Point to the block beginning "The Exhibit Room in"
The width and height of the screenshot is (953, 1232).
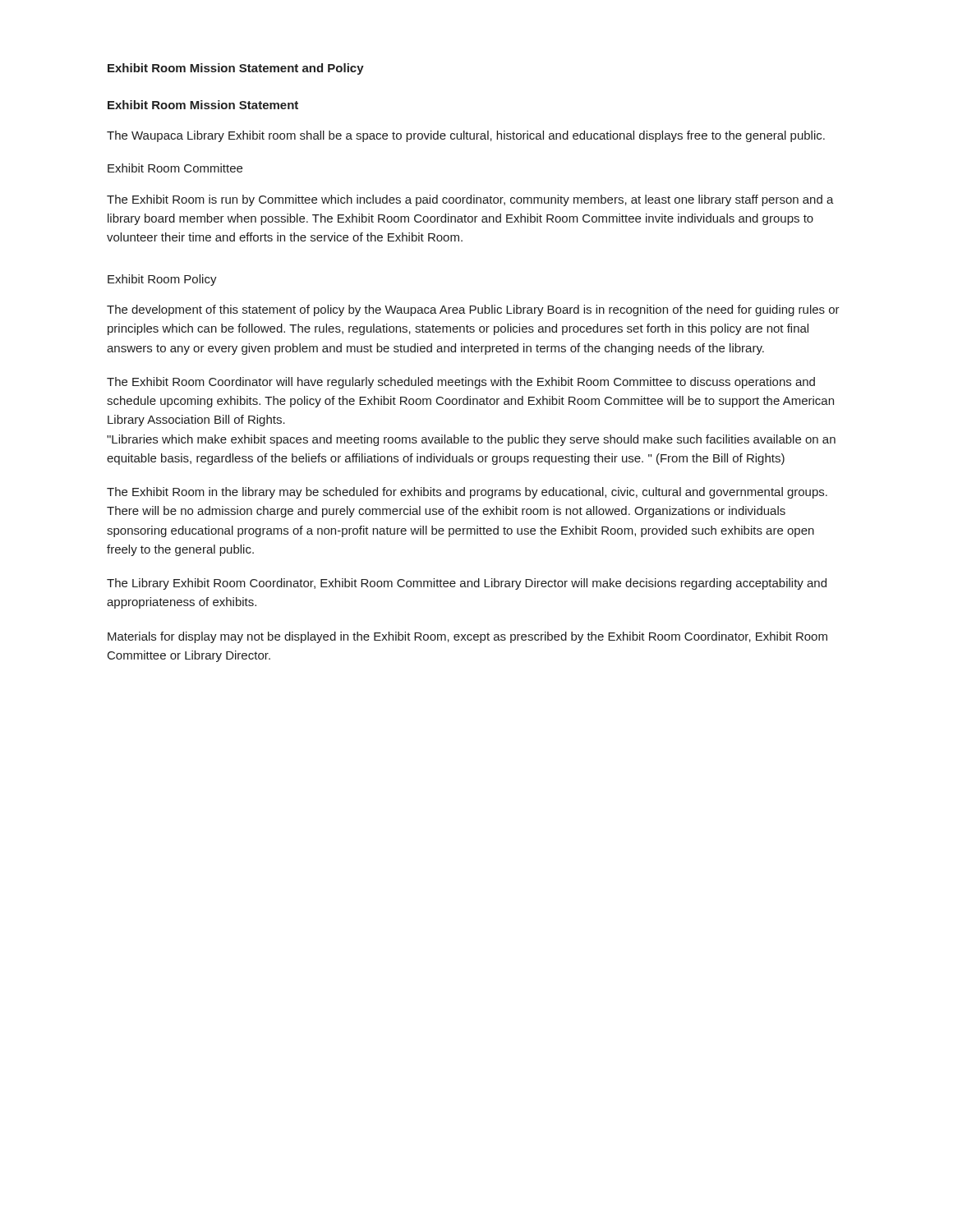point(467,520)
